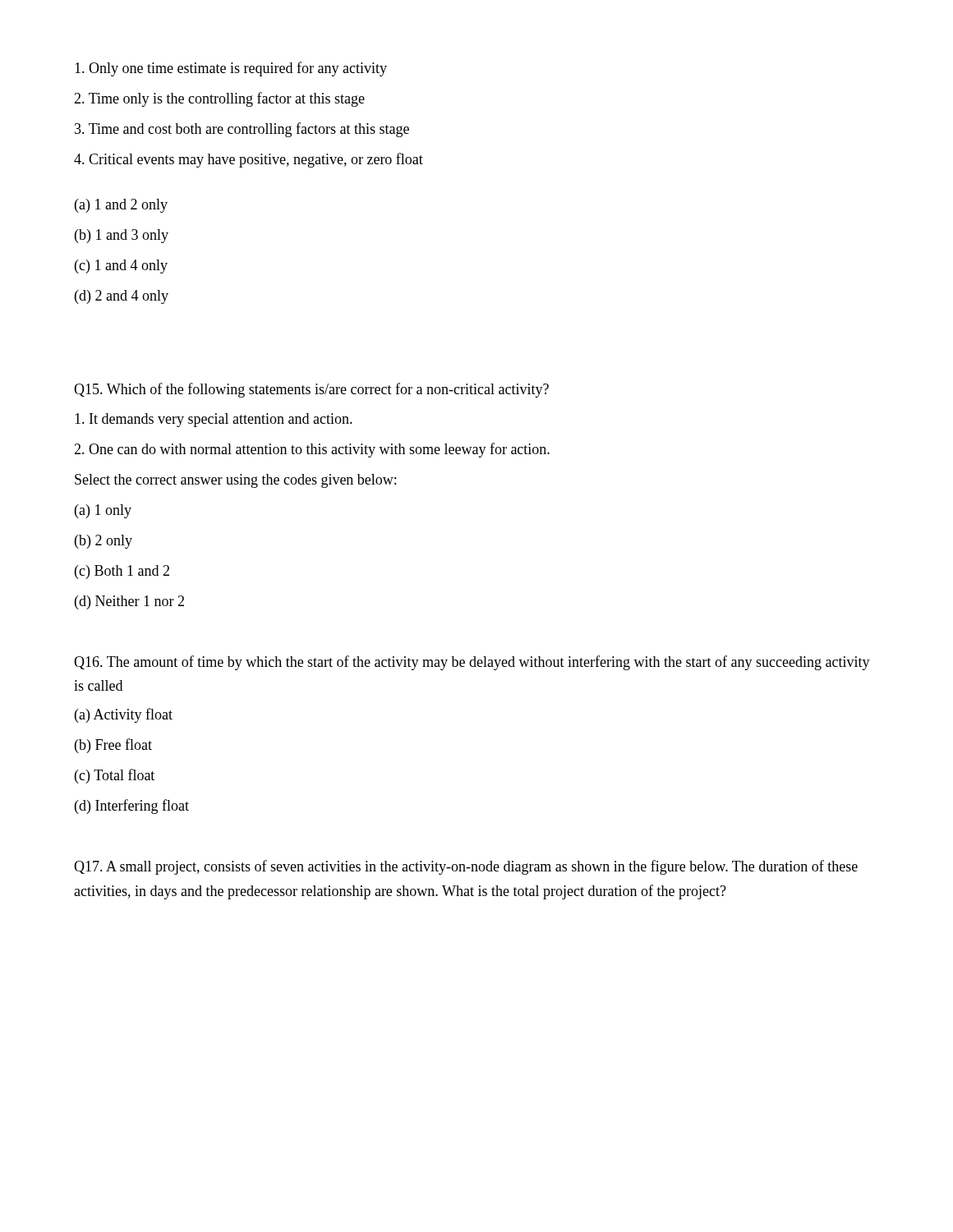Navigate to the text block starting "(d) Neither 1 nor 2"
The width and height of the screenshot is (953, 1232).
(129, 601)
